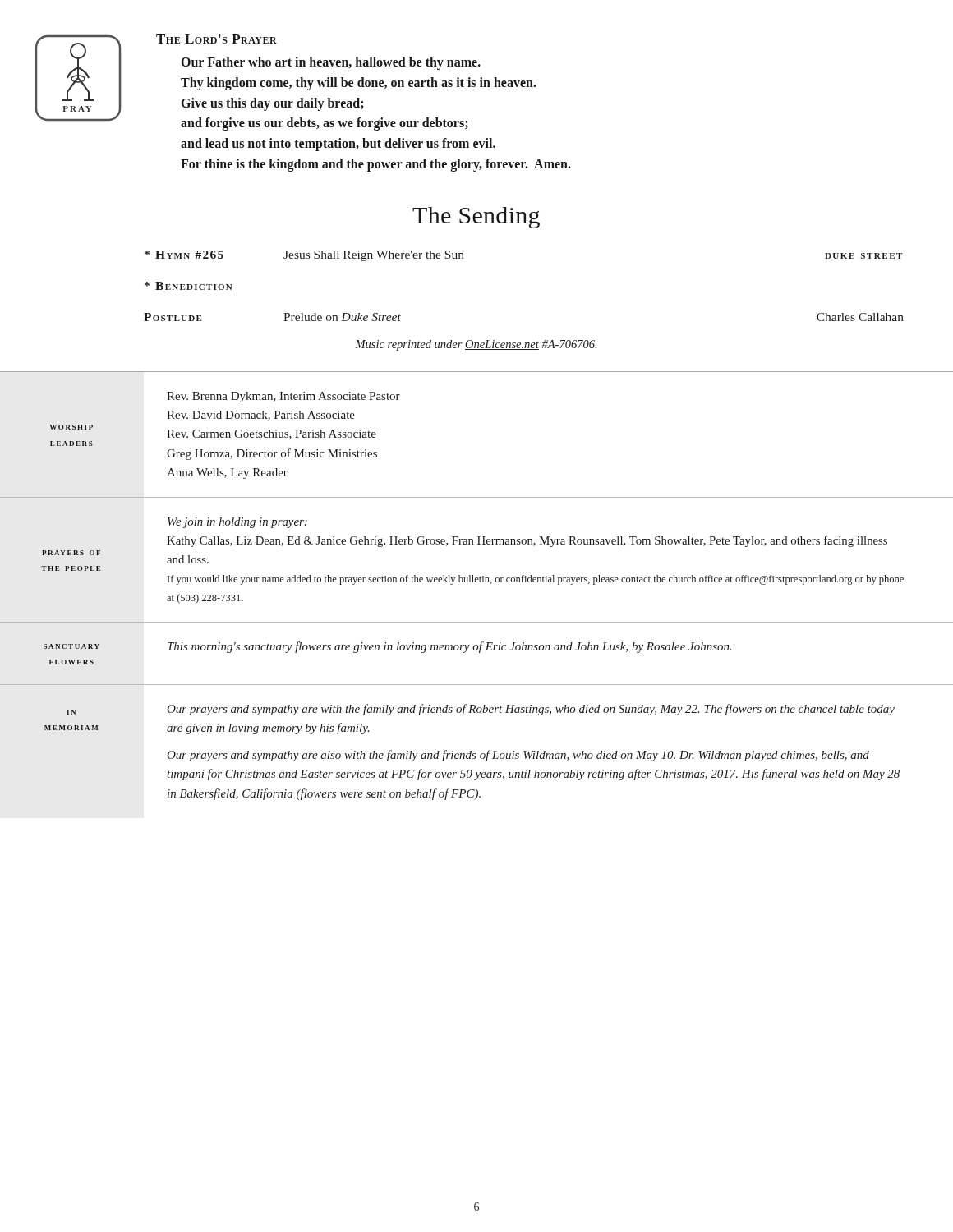Point to the block beginning "Our prayers and sympathy are with the"
This screenshot has height=1232, width=953.
tap(537, 751)
